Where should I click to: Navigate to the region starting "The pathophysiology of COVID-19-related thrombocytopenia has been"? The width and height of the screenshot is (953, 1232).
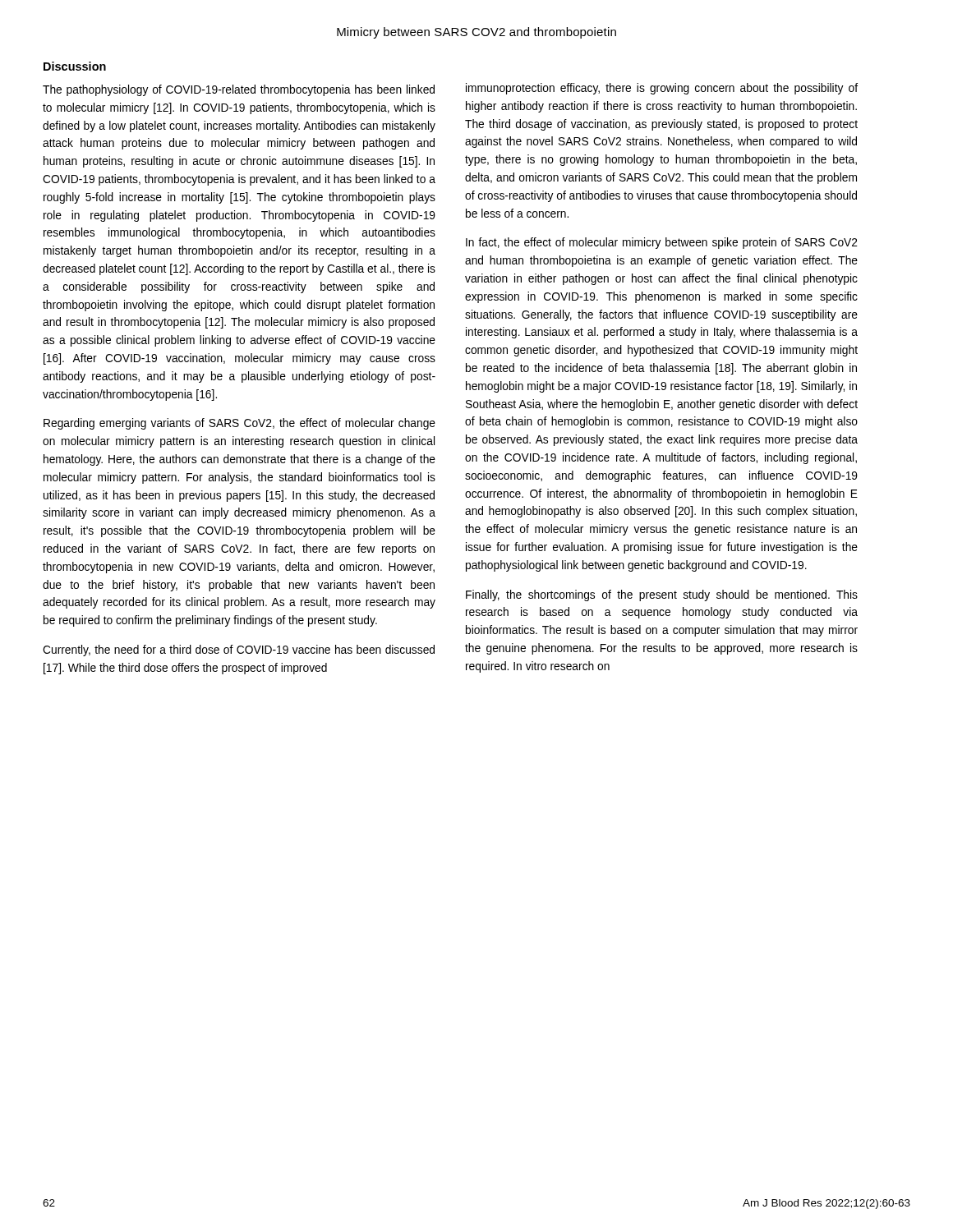[x=239, y=242]
